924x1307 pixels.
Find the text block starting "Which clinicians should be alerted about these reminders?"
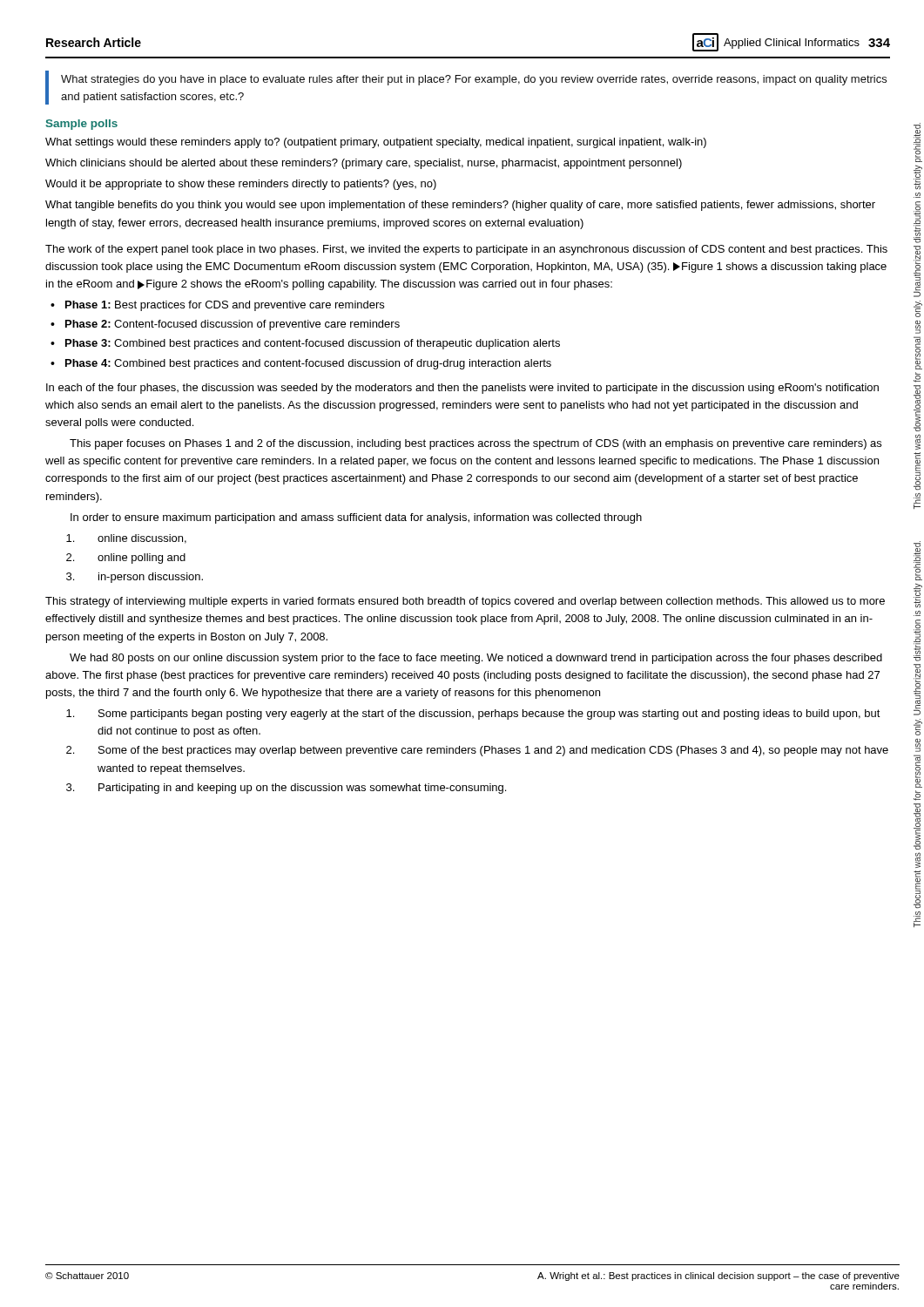[x=364, y=163]
